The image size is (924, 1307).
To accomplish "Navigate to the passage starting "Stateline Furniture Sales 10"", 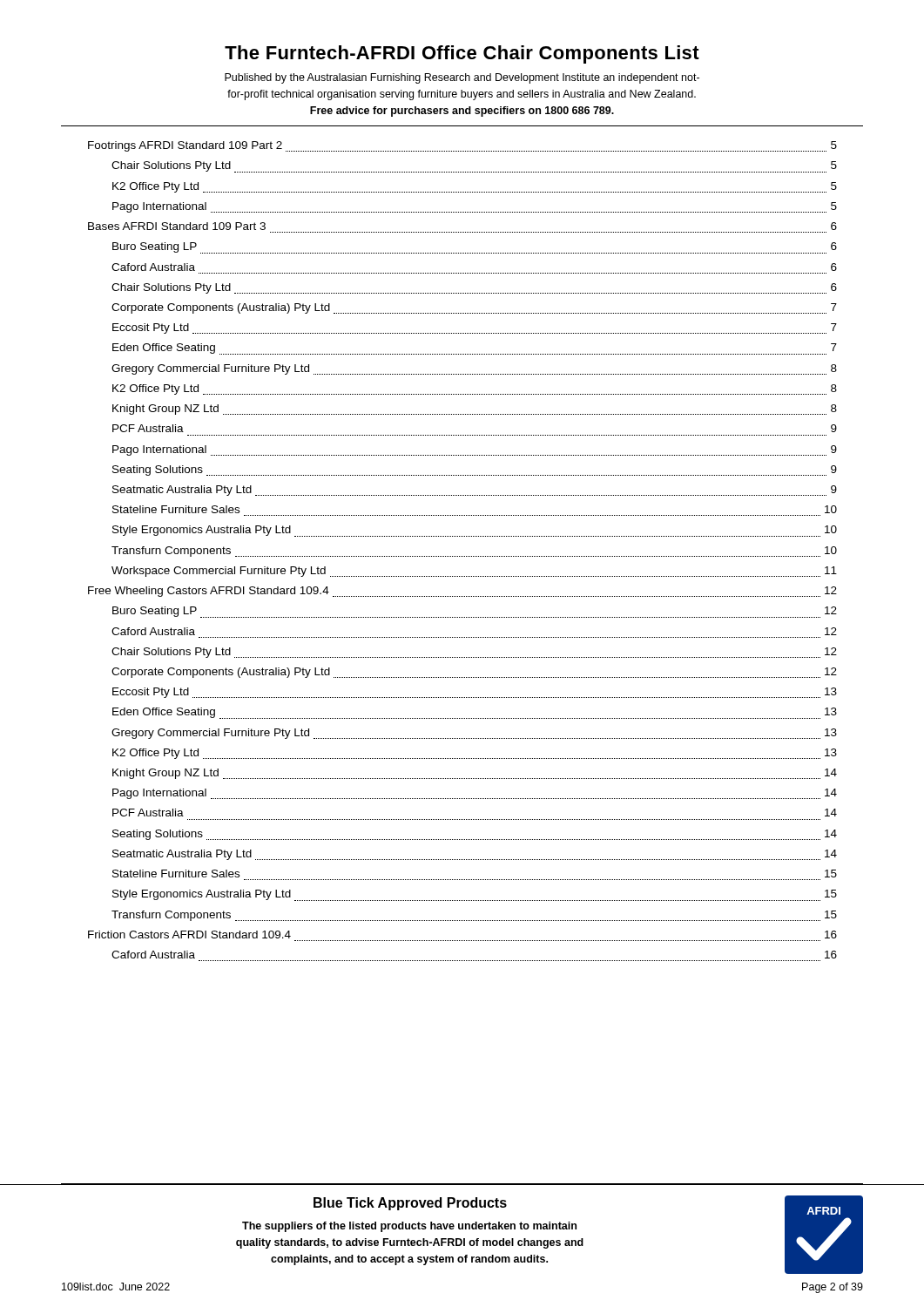I will point(474,510).
